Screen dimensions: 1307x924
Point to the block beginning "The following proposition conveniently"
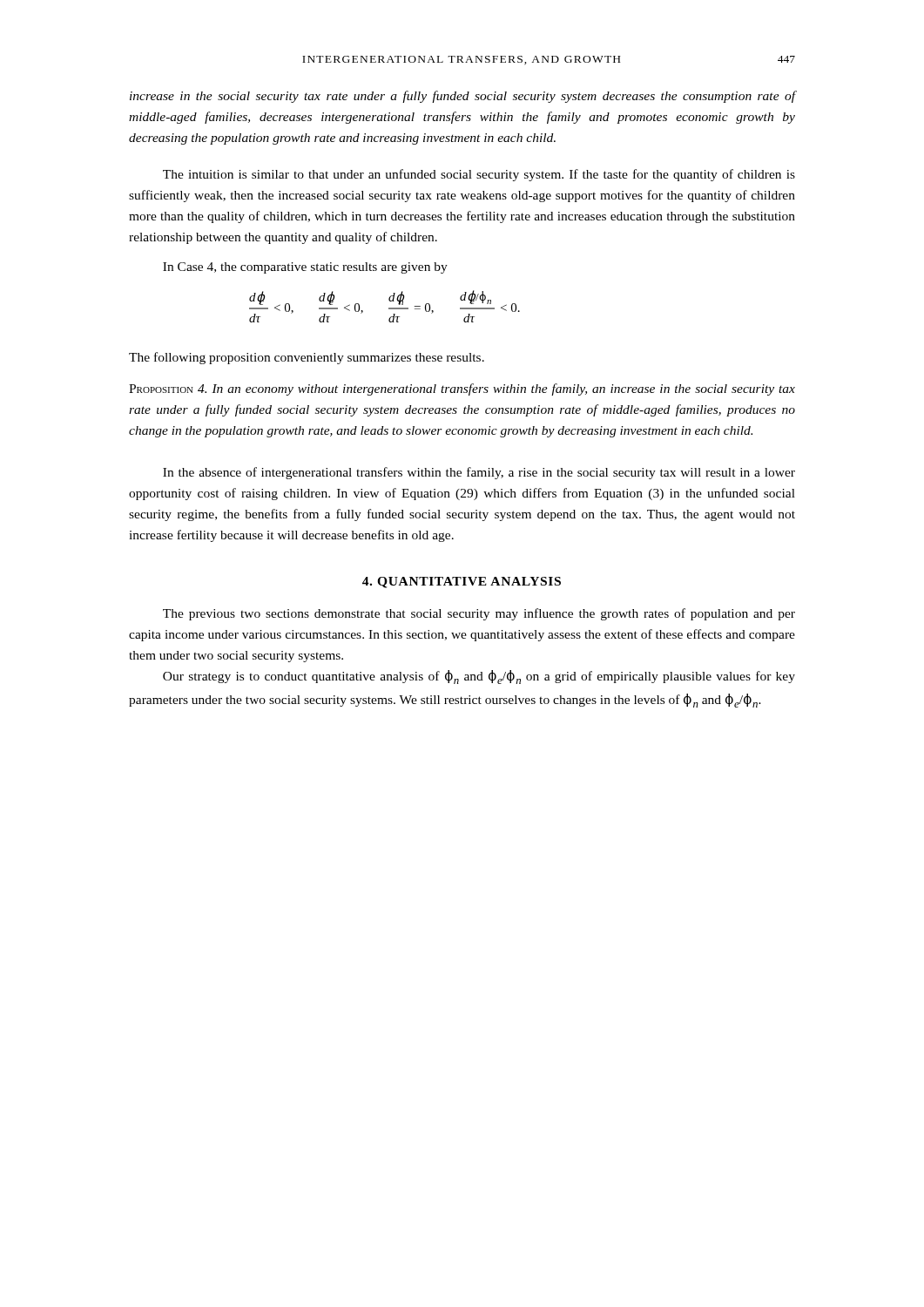pyautogui.click(x=462, y=357)
